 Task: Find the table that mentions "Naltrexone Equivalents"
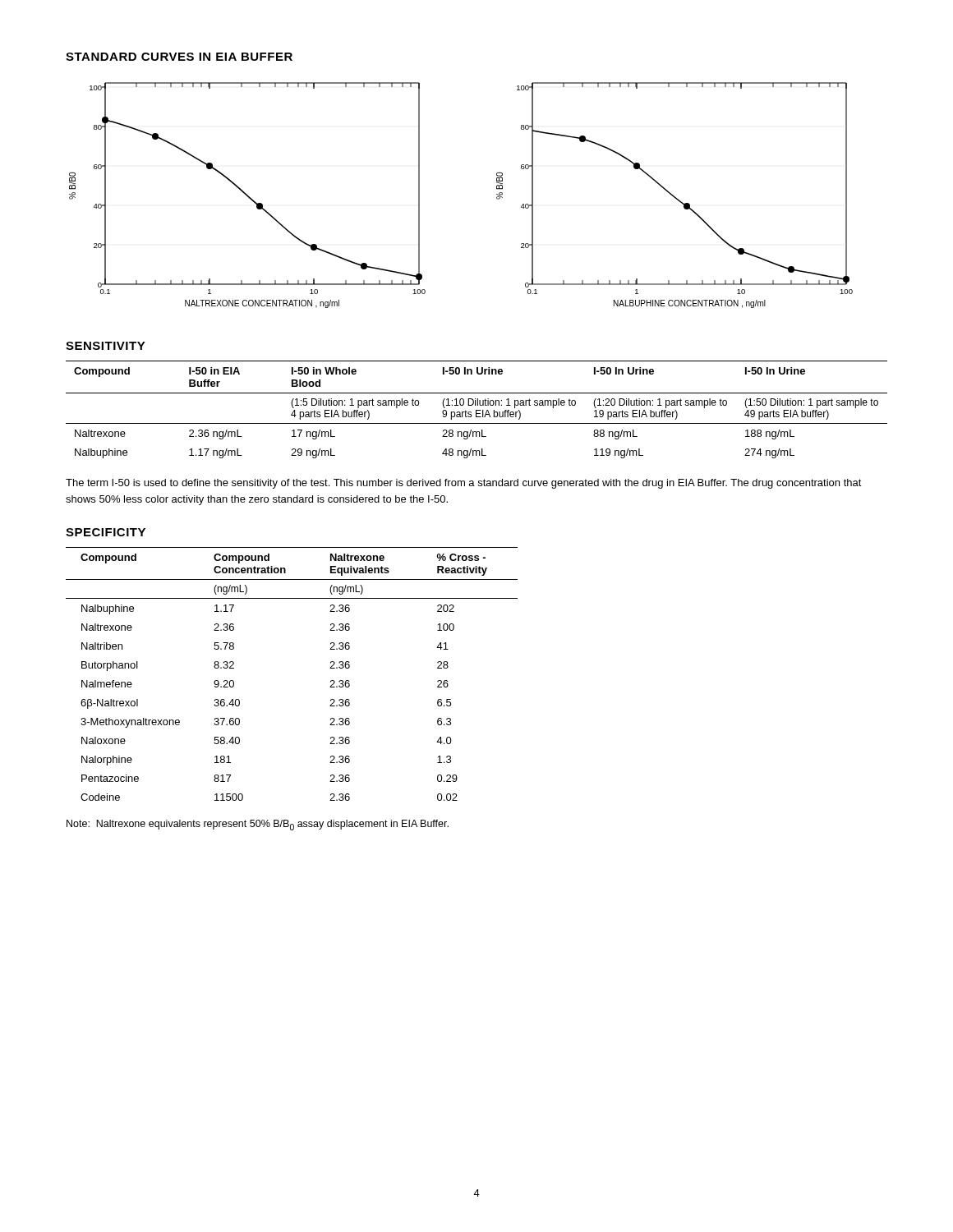click(x=476, y=677)
